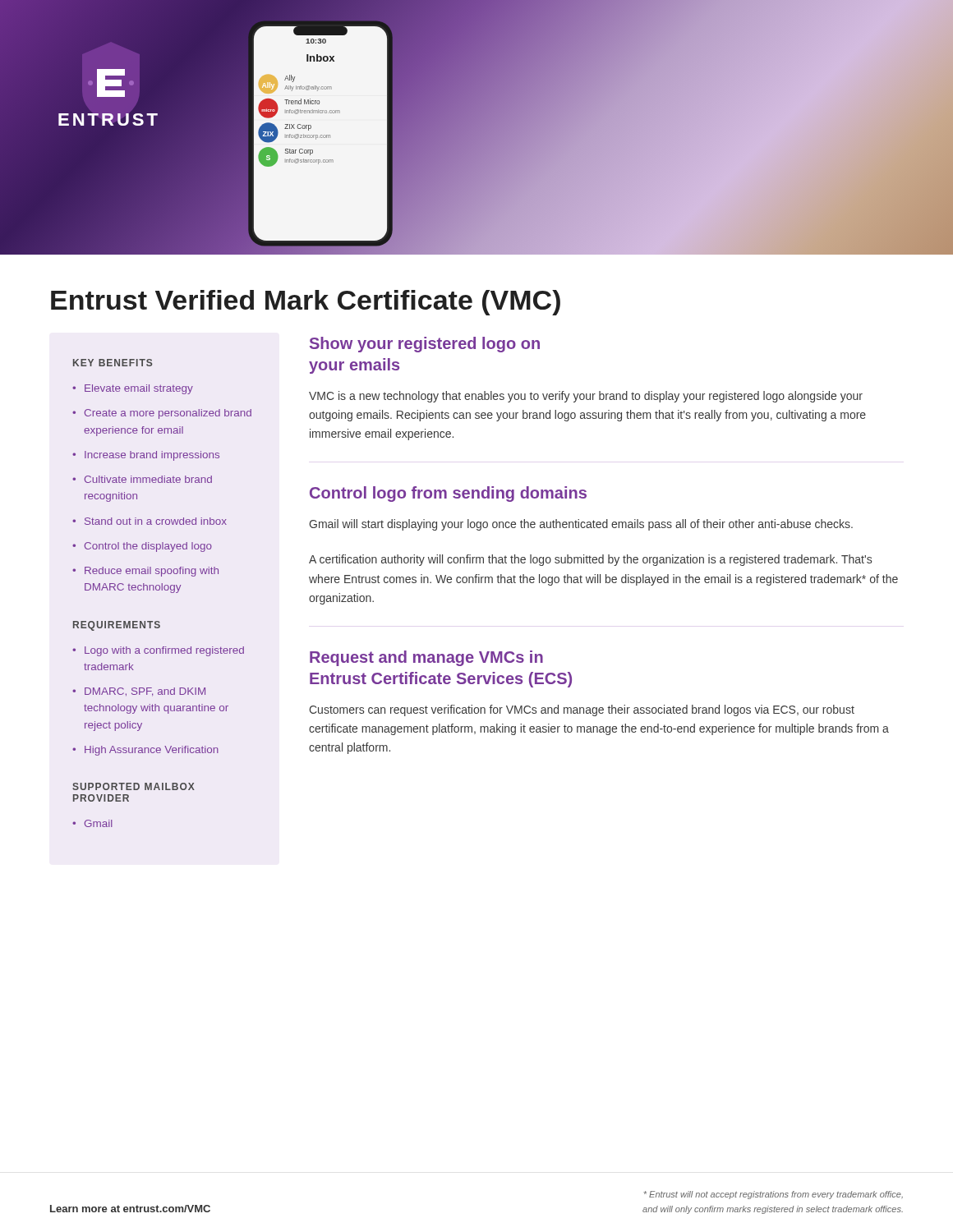The image size is (953, 1232).
Task: Select the region starting "Reduce email spoofing with DMARC"
Action: pyautogui.click(x=164, y=579)
